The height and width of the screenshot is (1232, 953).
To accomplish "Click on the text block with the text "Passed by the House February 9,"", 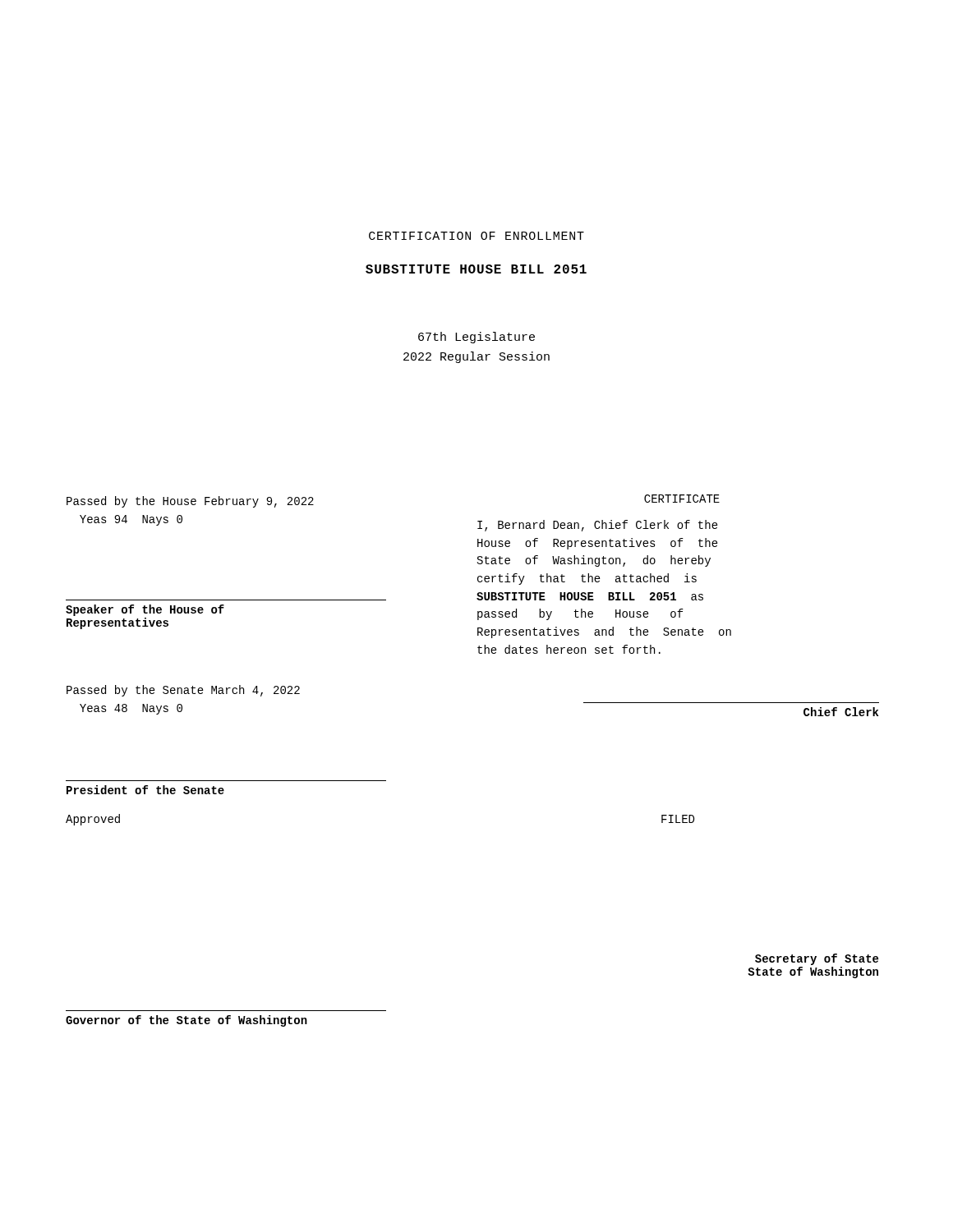I will [190, 511].
